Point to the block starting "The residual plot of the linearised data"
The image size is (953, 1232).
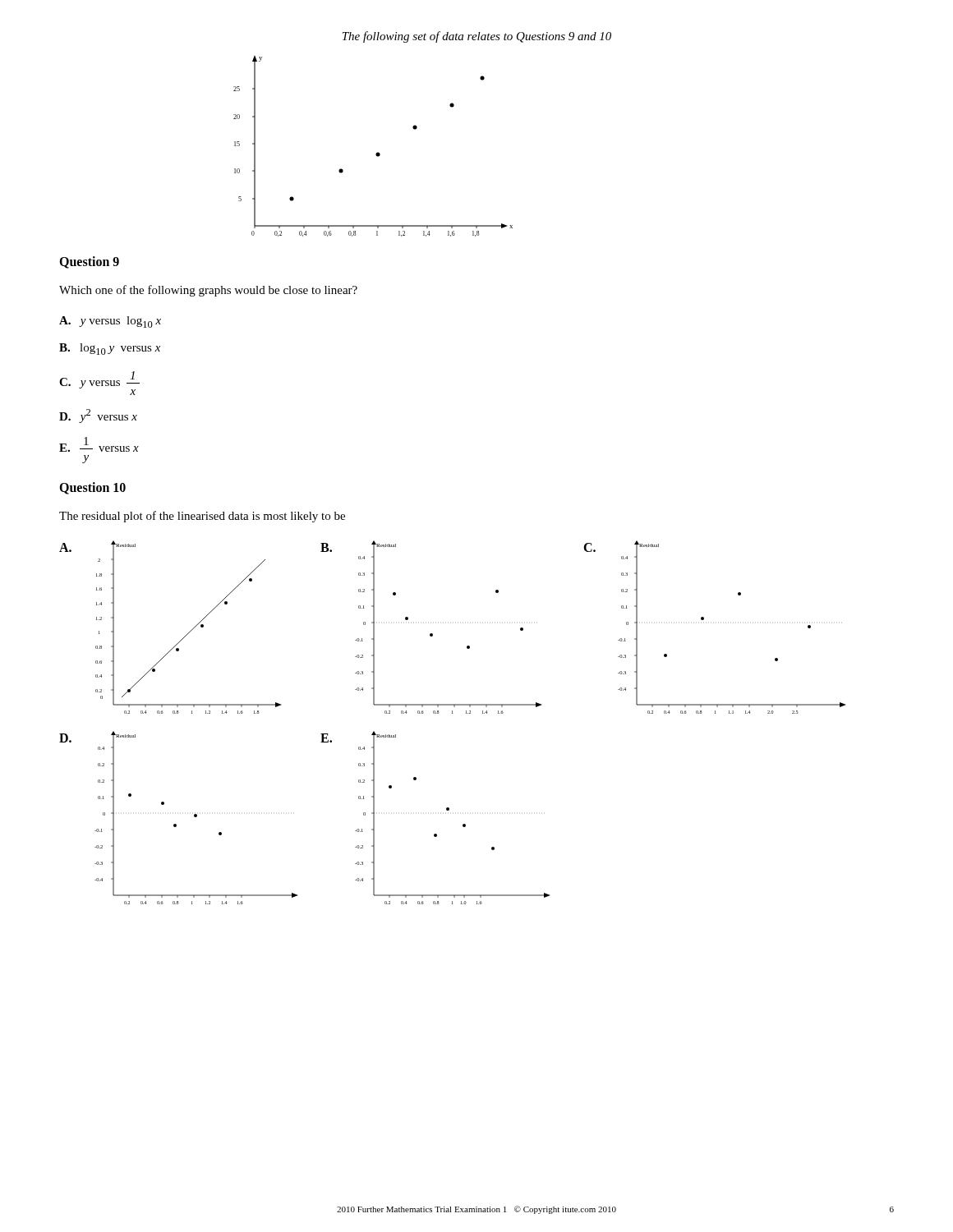[x=202, y=516]
